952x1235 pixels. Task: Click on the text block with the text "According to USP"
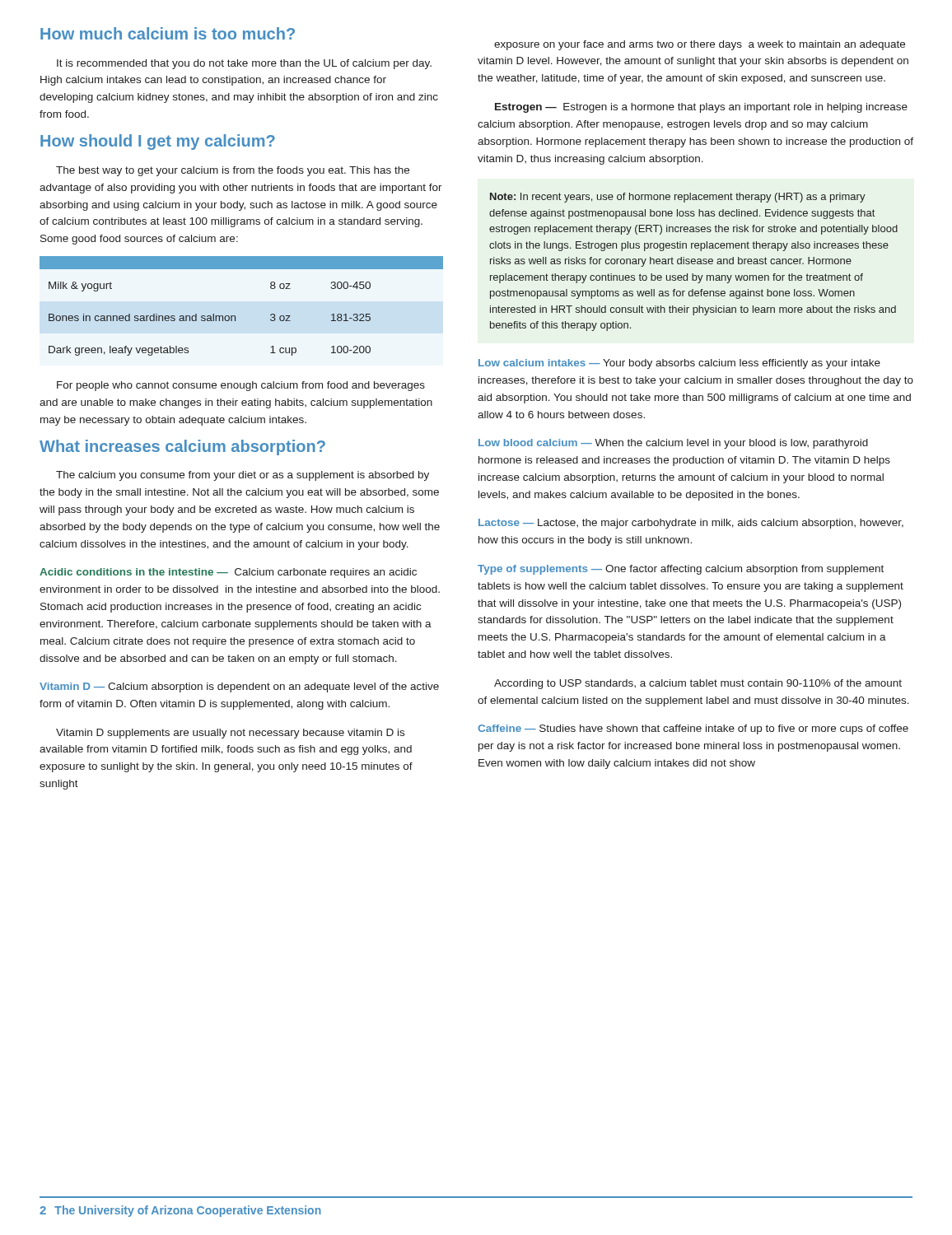point(696,692)
